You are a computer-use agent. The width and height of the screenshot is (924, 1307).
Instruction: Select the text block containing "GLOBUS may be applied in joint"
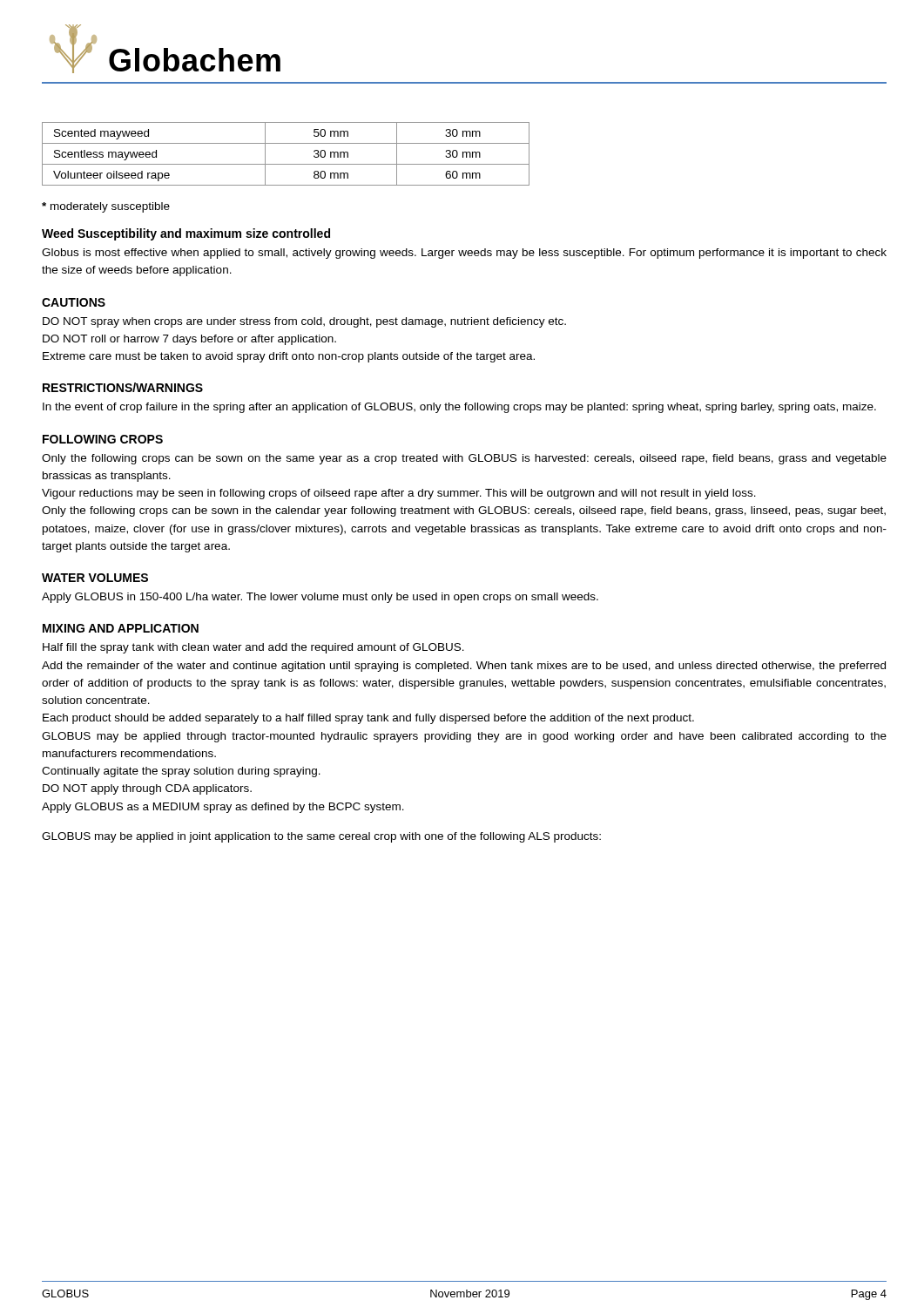[322, 836]
